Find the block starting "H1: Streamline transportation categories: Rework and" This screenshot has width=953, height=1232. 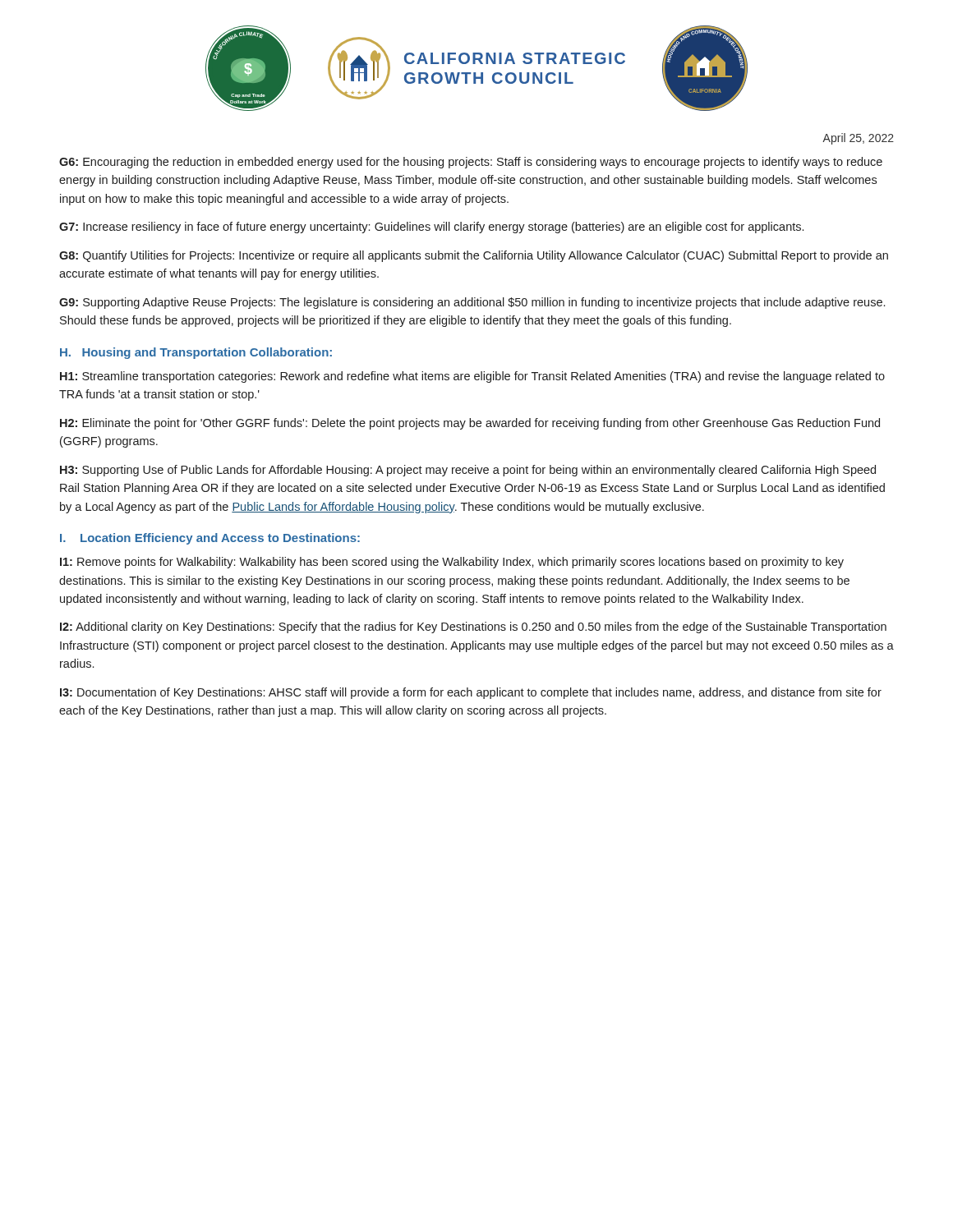(472, 385)
